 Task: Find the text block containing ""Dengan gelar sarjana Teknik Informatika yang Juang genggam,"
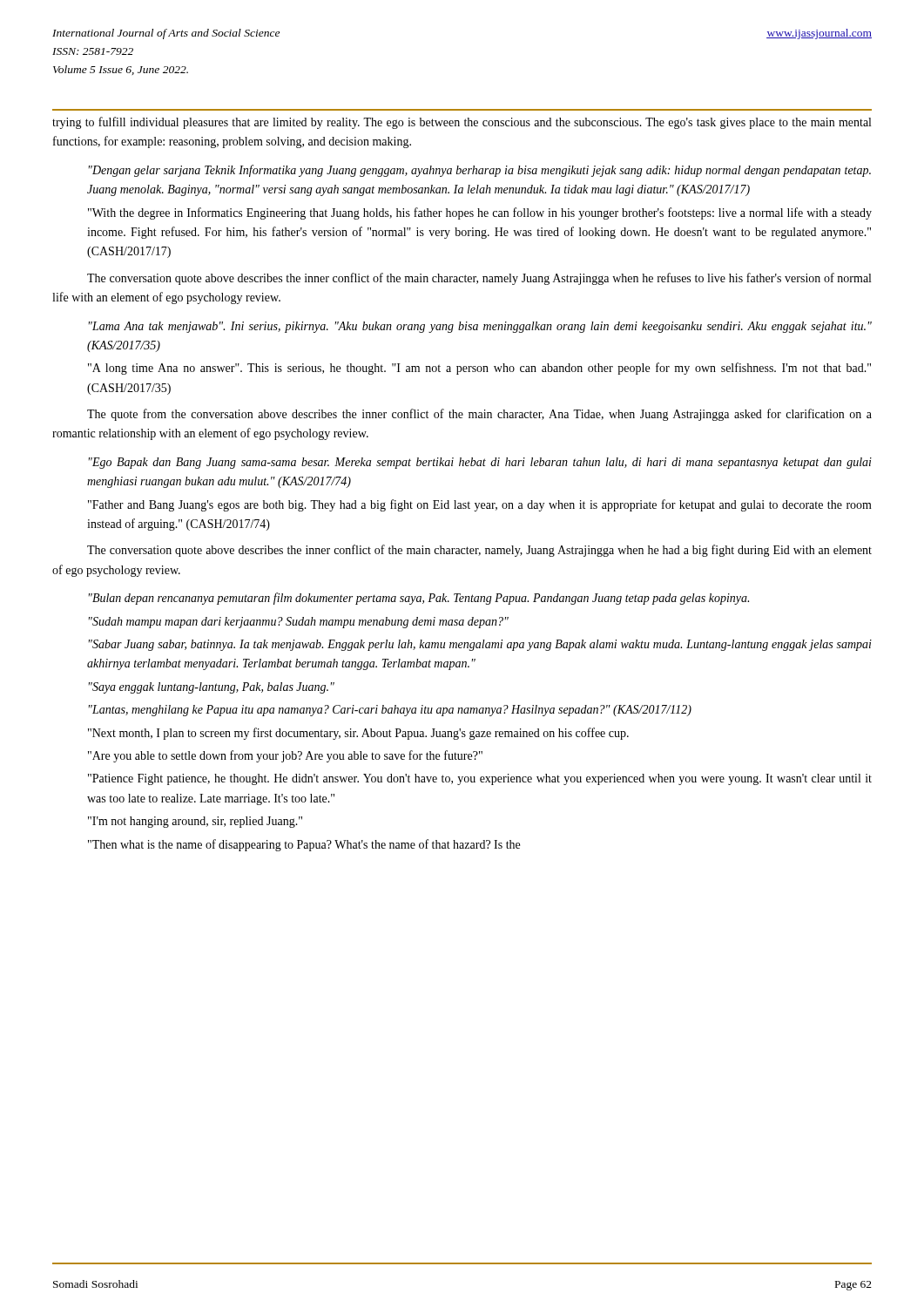pyautogui.click(x=479, y=212)
